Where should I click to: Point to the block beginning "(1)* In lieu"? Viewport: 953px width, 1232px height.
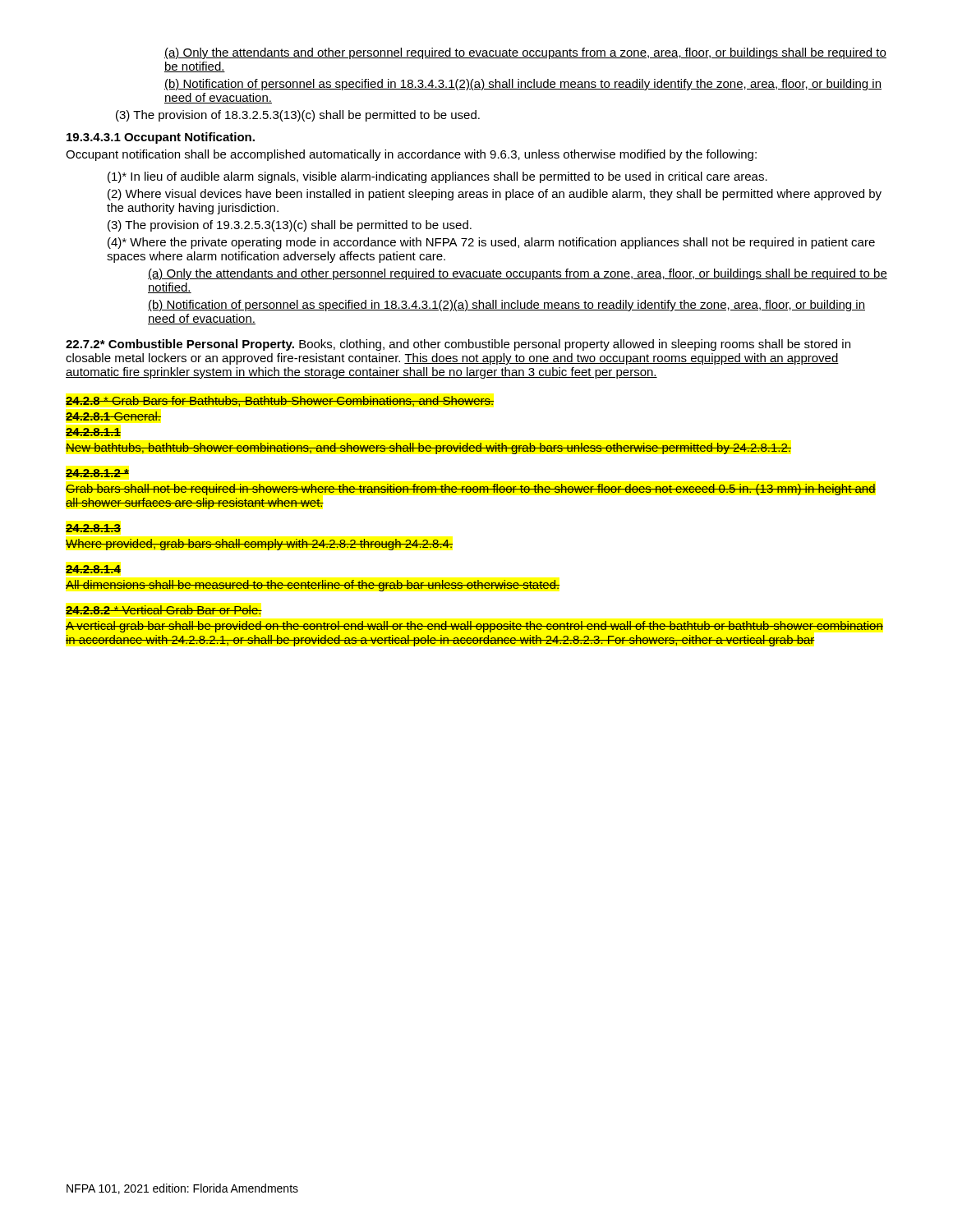(x=497, y=176)
